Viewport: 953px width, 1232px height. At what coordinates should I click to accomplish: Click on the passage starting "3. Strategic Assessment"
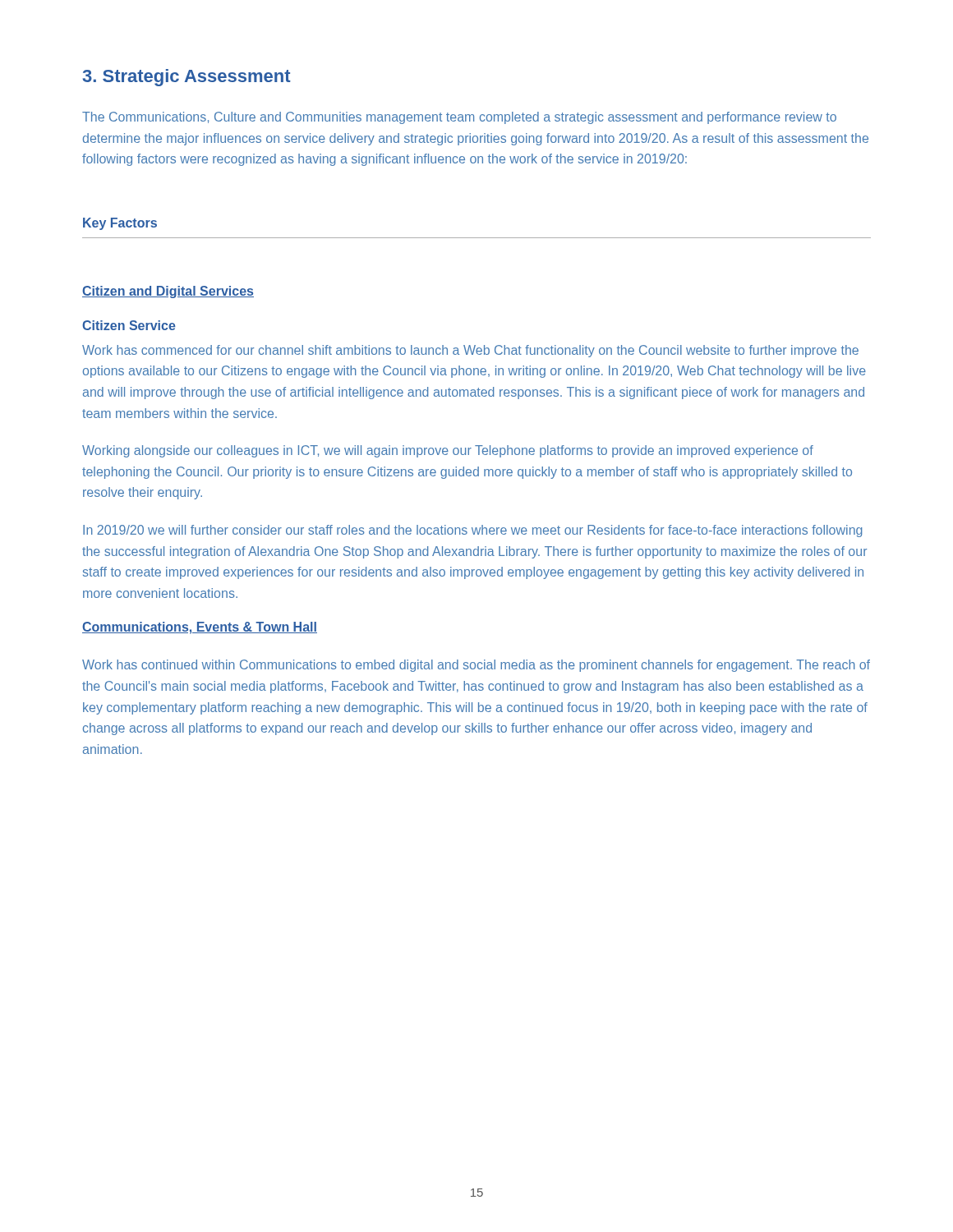pos(186,76)
